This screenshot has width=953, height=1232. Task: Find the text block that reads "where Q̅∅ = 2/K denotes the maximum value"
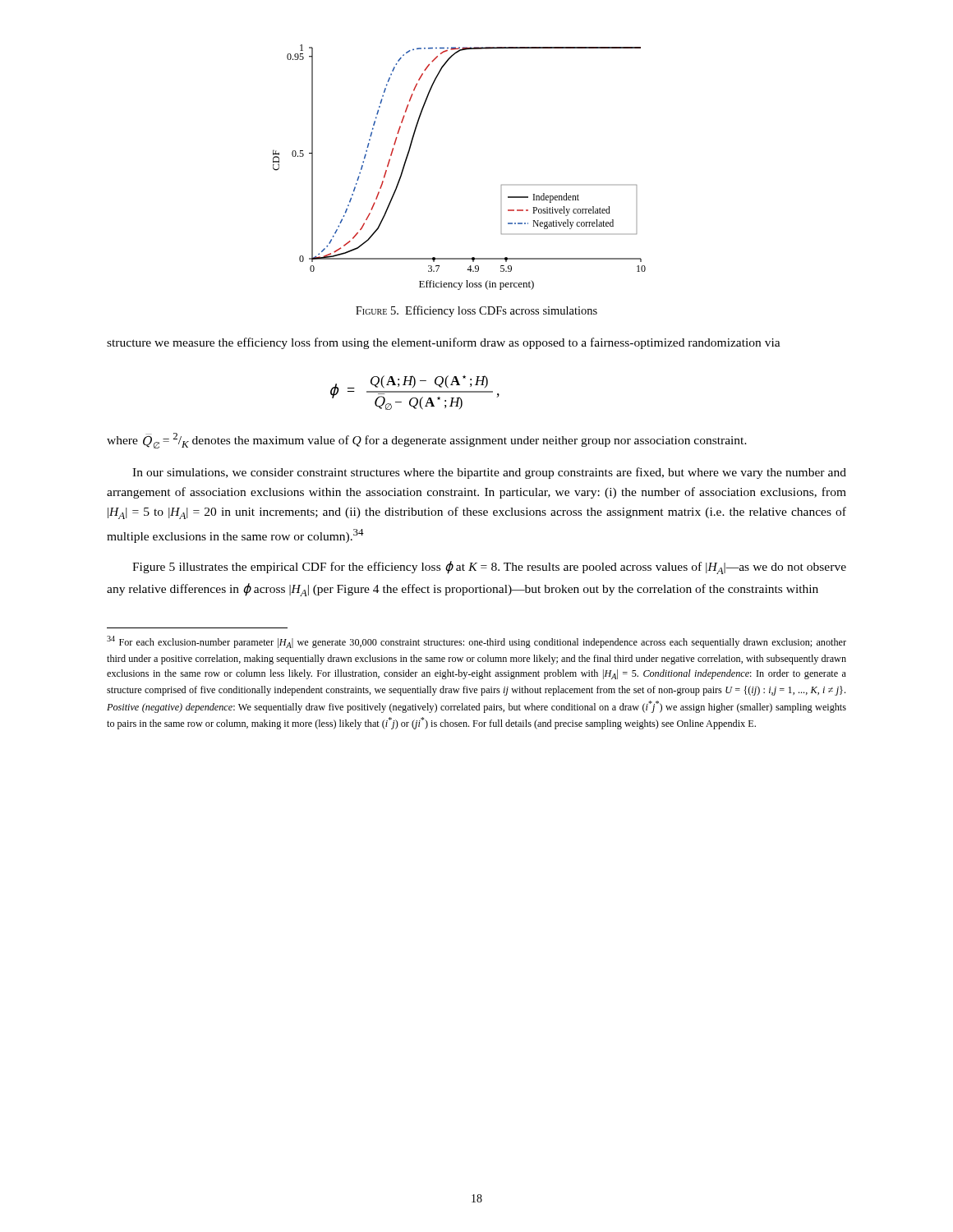(x=427, y=440)
